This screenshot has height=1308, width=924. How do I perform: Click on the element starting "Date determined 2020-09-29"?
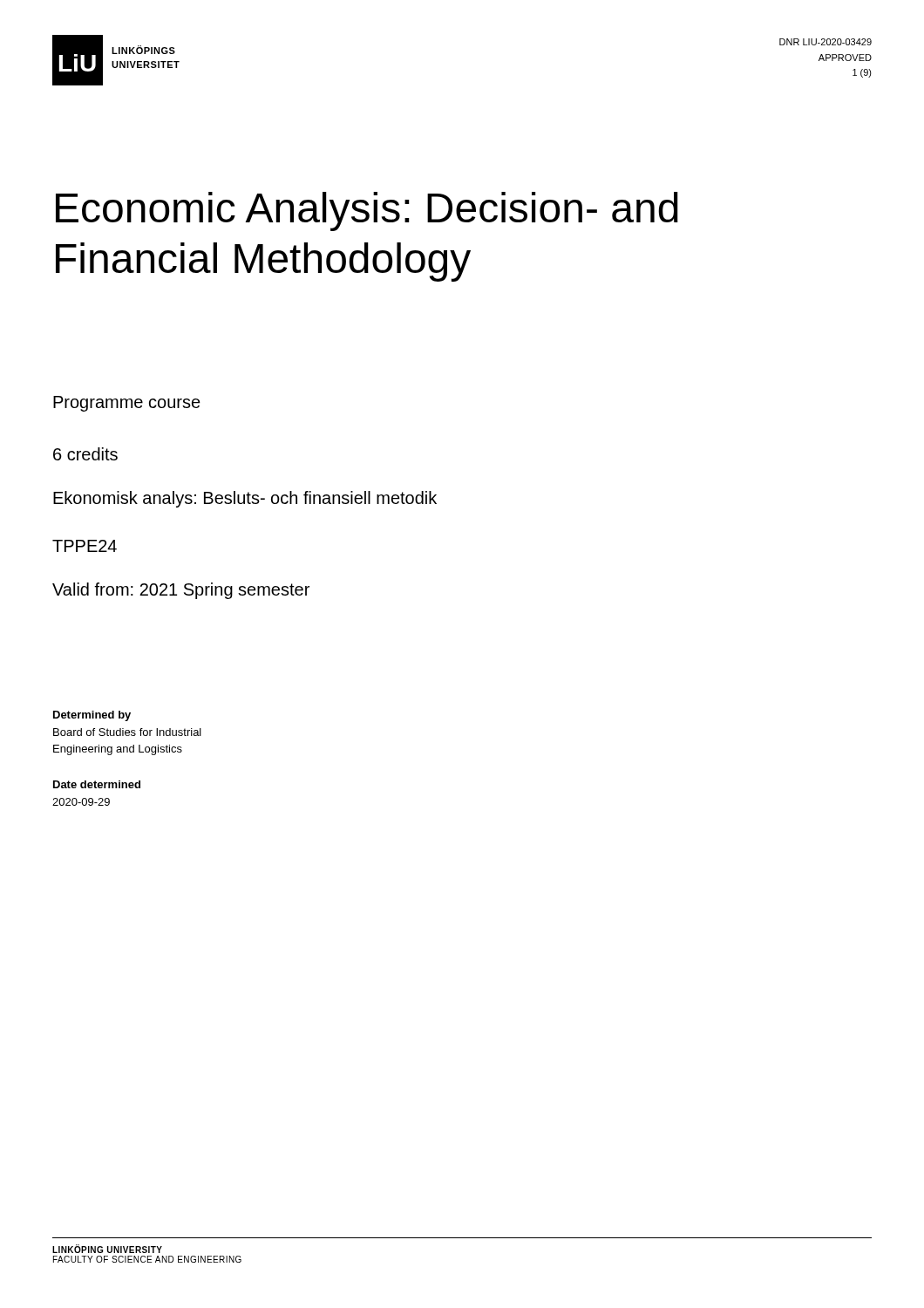97,793
